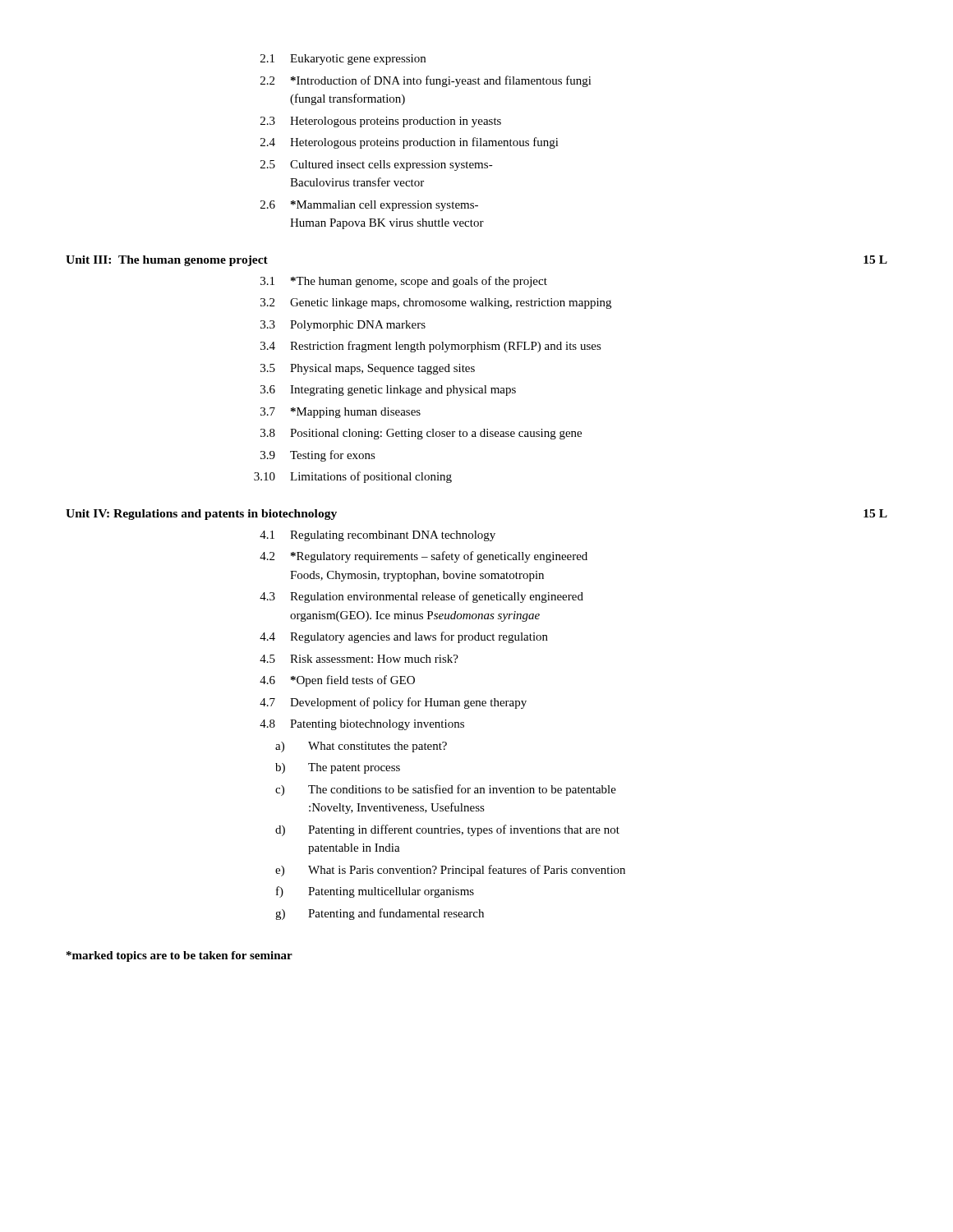Navigate to the passage starting "2.1 Eukaryotic gene expression"

[343, 60]
